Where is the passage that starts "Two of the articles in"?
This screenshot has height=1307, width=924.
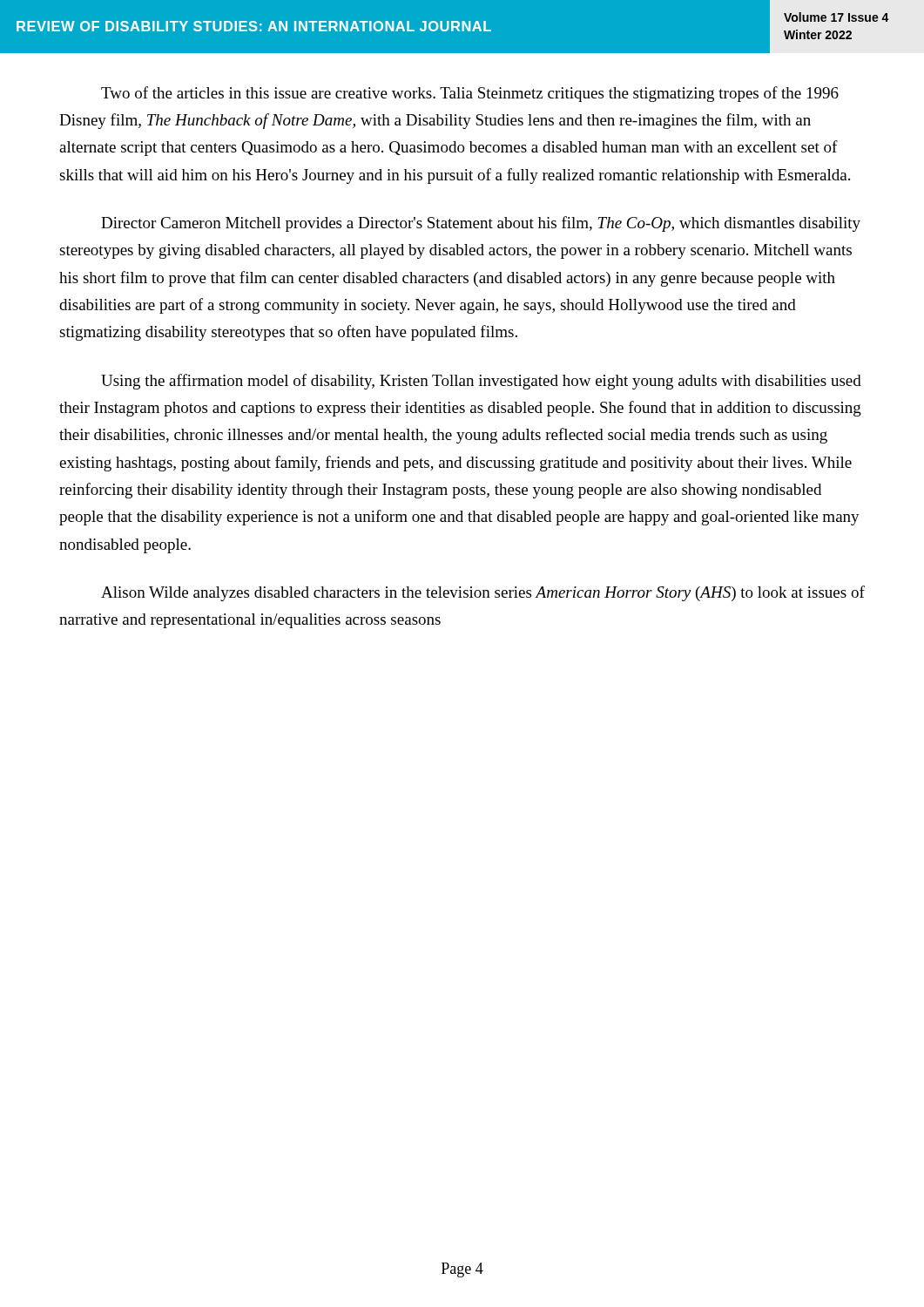tap(455, 133)
